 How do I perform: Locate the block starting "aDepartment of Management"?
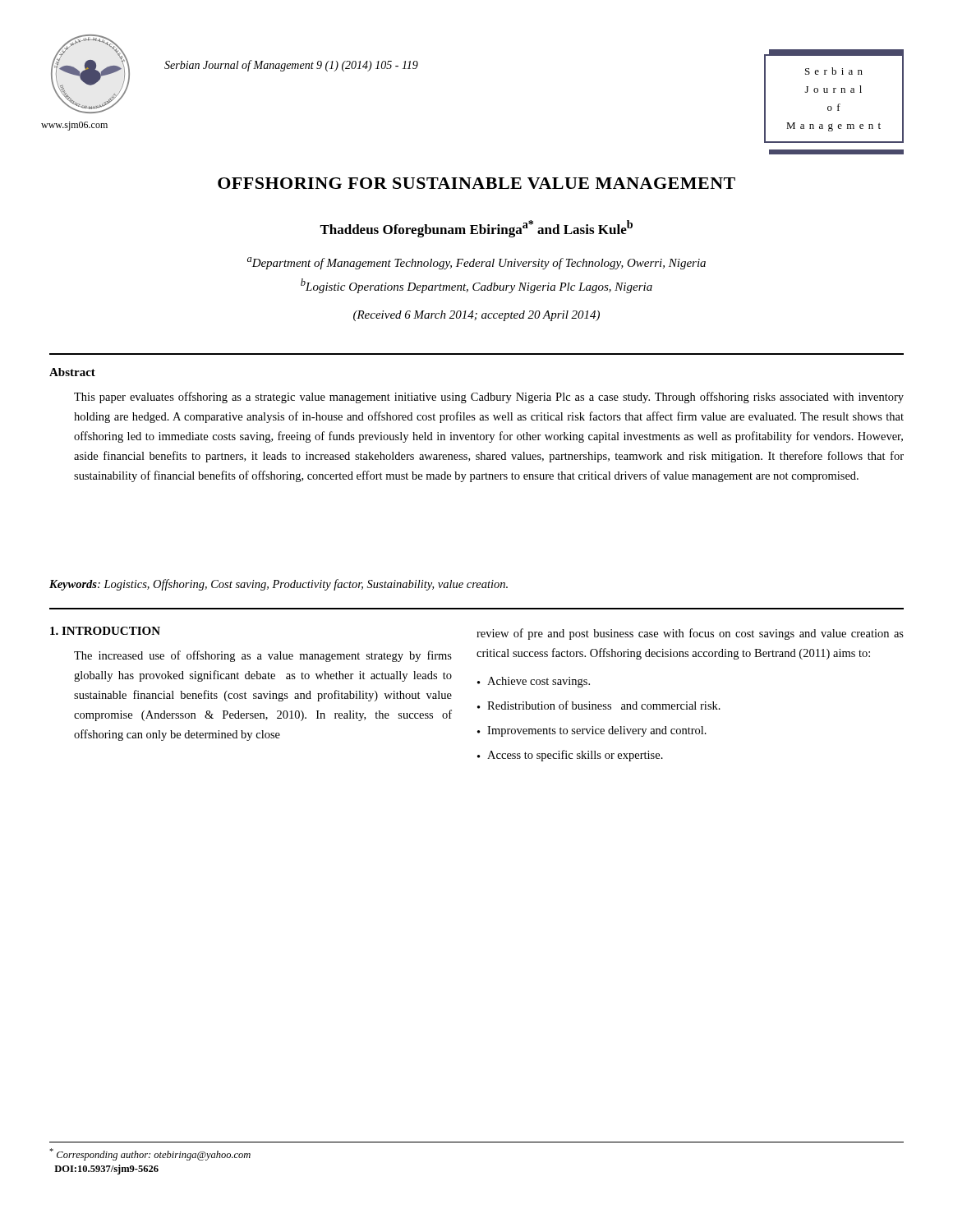tap(476, 274)
